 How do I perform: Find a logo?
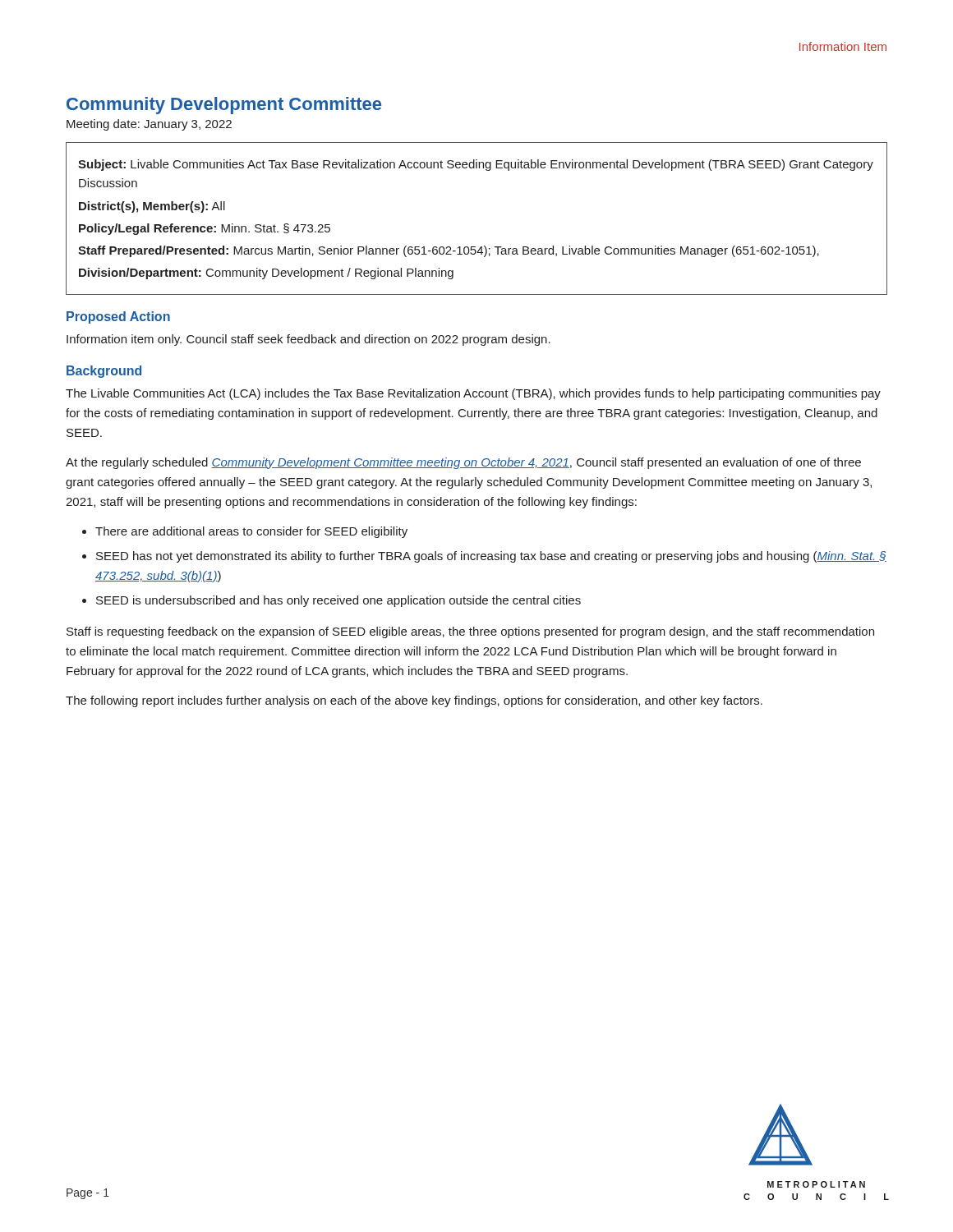(x=817, y=1152)
